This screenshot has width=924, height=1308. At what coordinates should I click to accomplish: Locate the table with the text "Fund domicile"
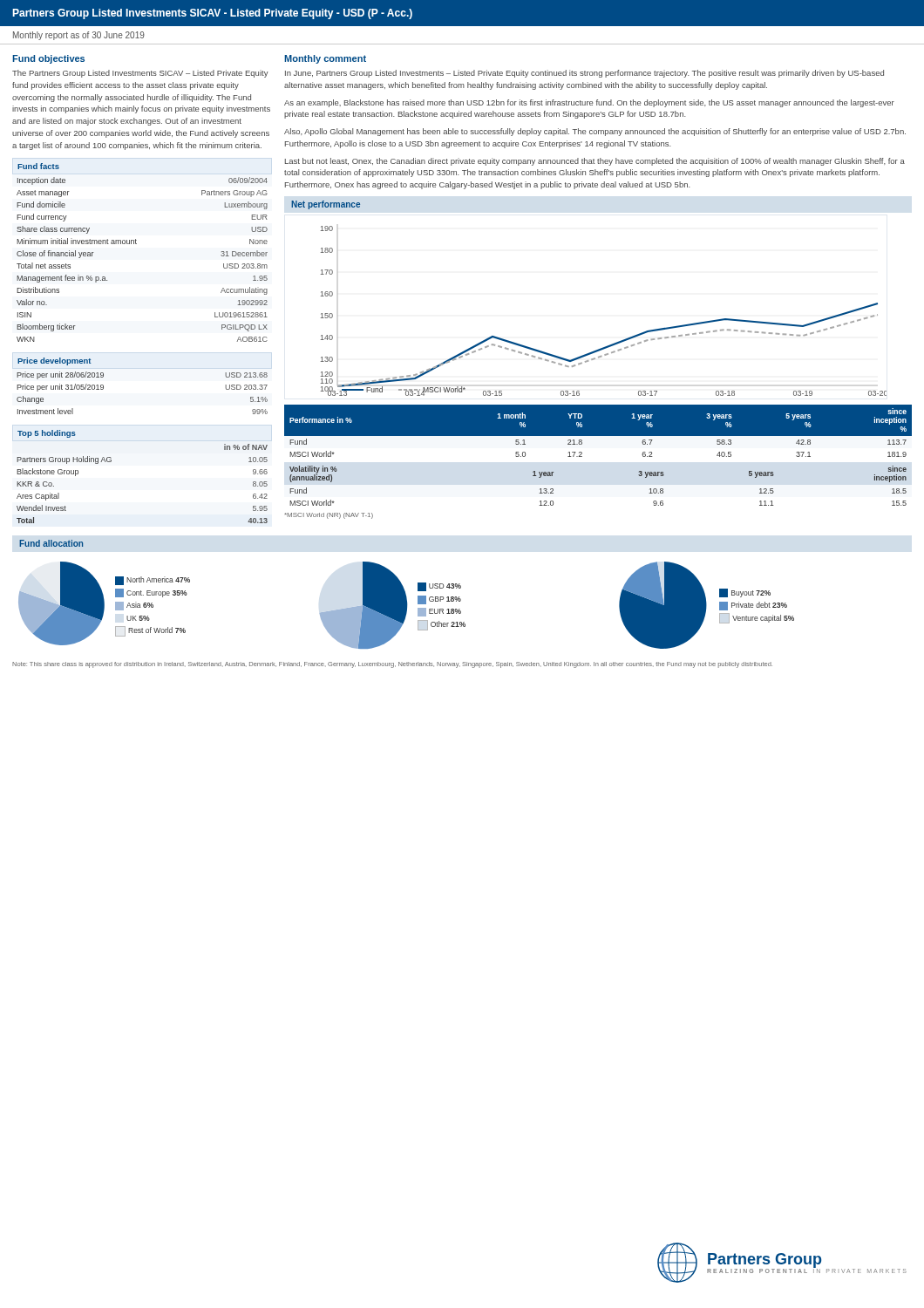pyautogui.click(x=142, y=252)
